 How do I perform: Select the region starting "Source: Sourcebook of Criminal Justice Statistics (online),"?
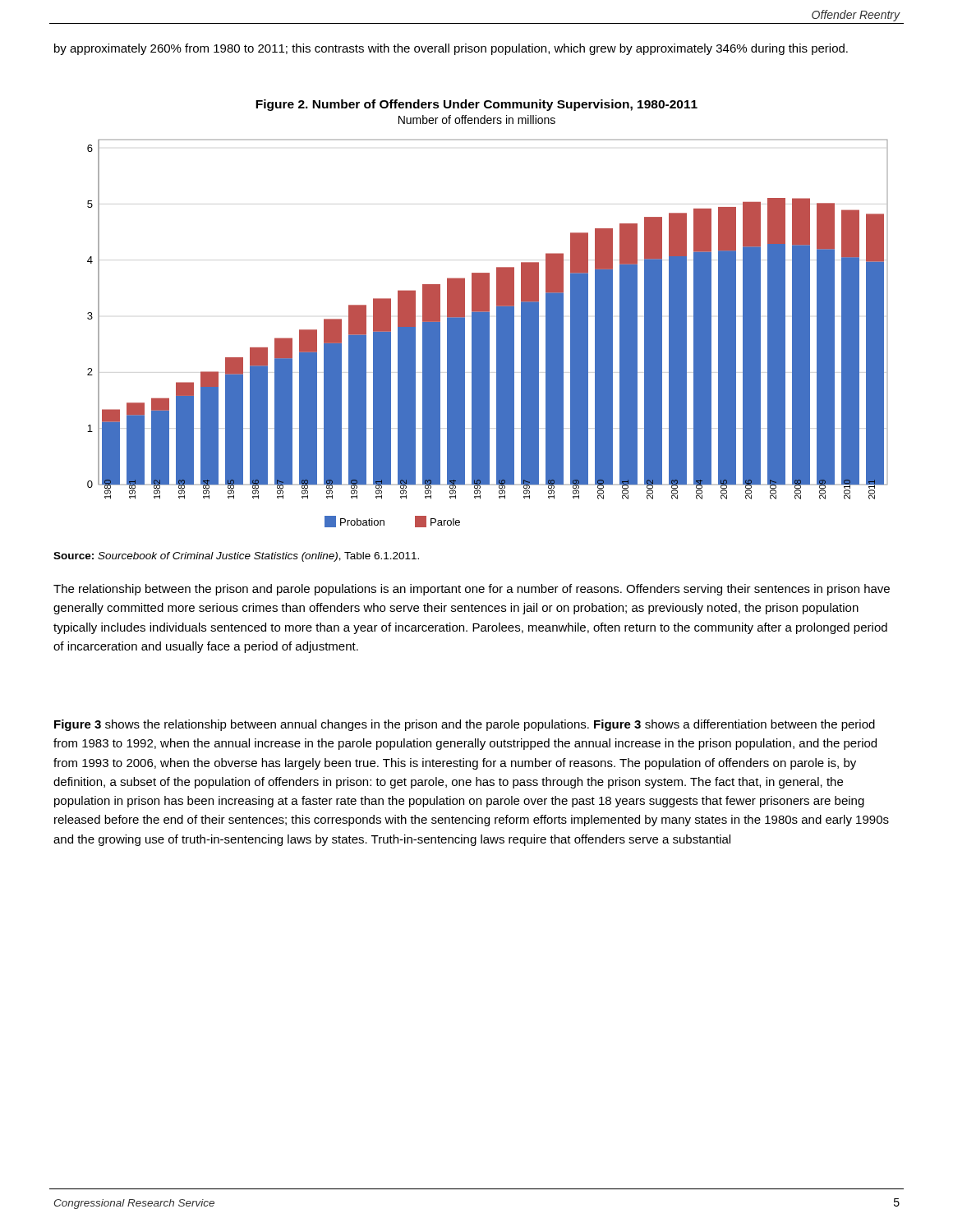pyautogui.click(x=237, y=556)
